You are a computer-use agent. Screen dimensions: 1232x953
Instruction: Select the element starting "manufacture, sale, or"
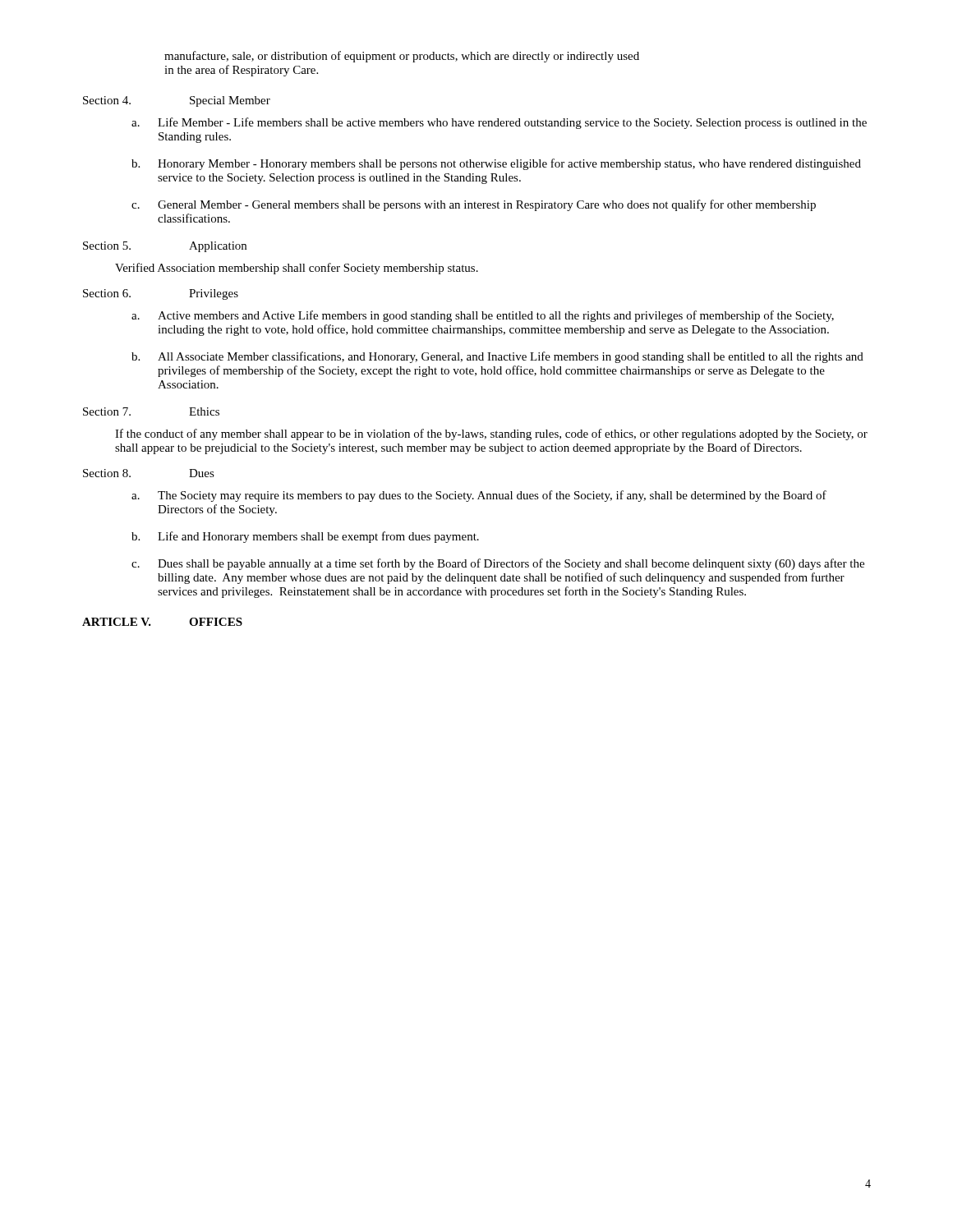pyautogui.click(x=518, y=63)
